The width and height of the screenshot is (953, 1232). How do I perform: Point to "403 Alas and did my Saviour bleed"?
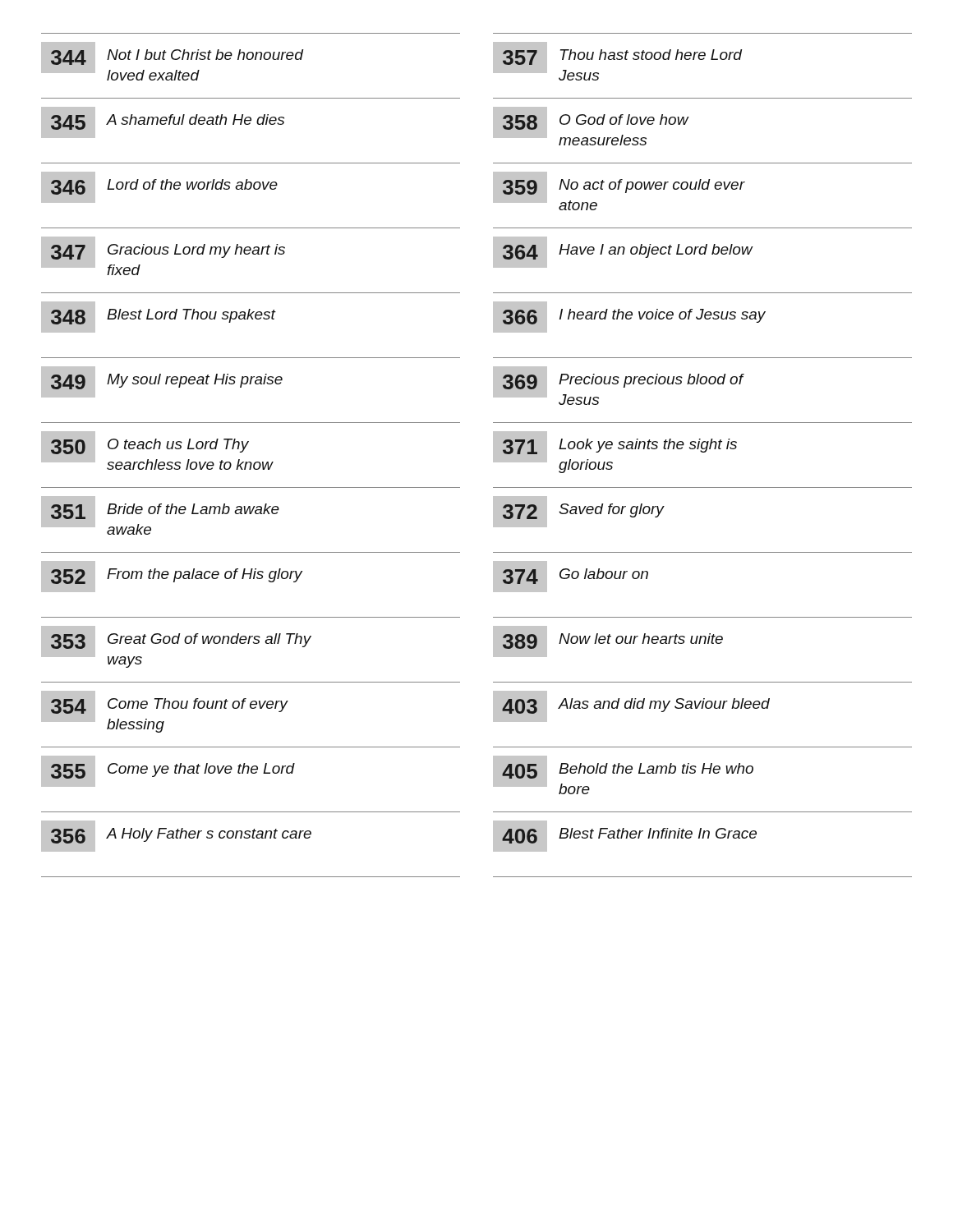(x=631, y=706)
